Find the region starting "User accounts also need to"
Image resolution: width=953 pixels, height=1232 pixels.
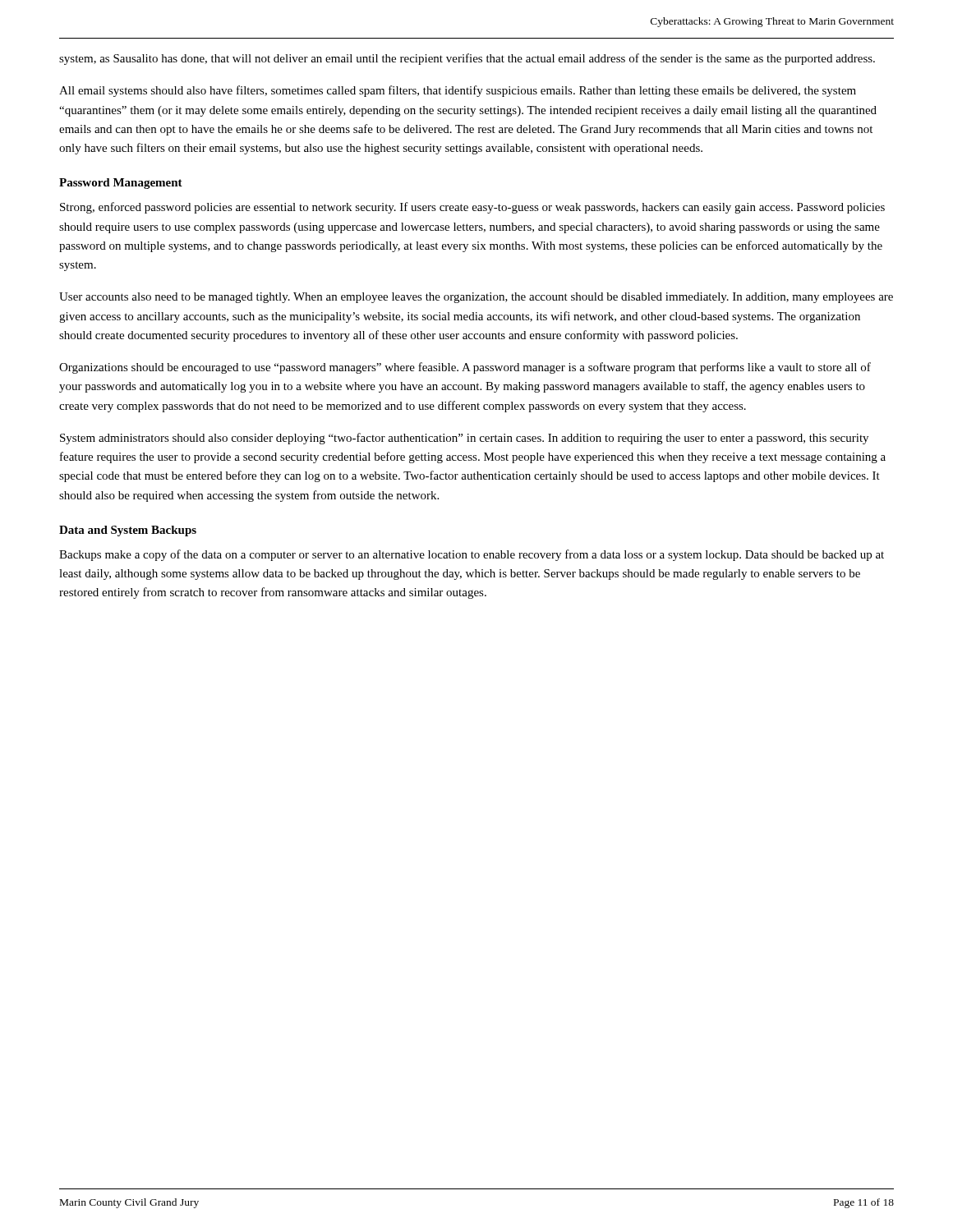tap(476, 316)
